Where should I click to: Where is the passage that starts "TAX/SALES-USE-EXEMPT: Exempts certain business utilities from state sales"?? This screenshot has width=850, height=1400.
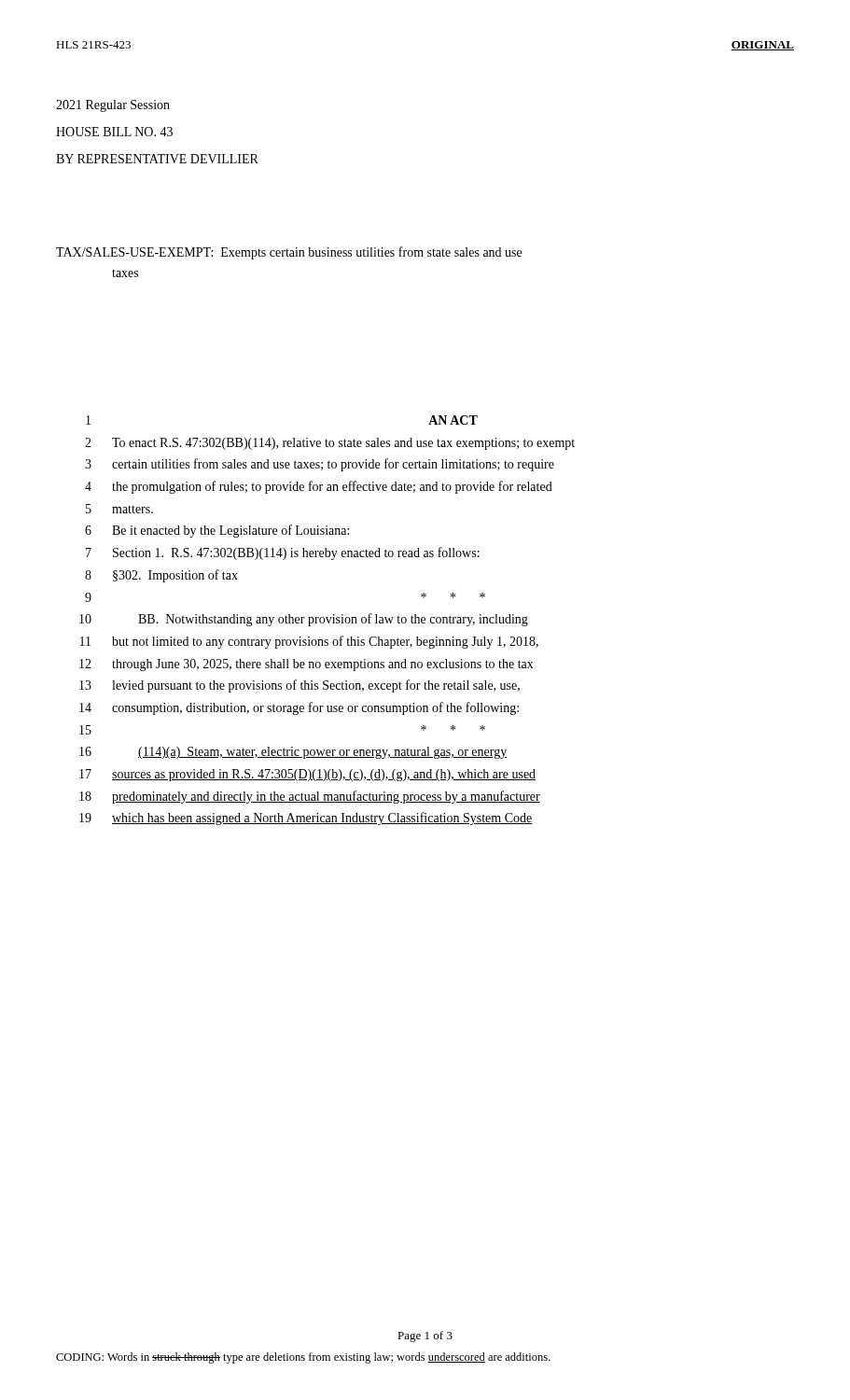425,264
